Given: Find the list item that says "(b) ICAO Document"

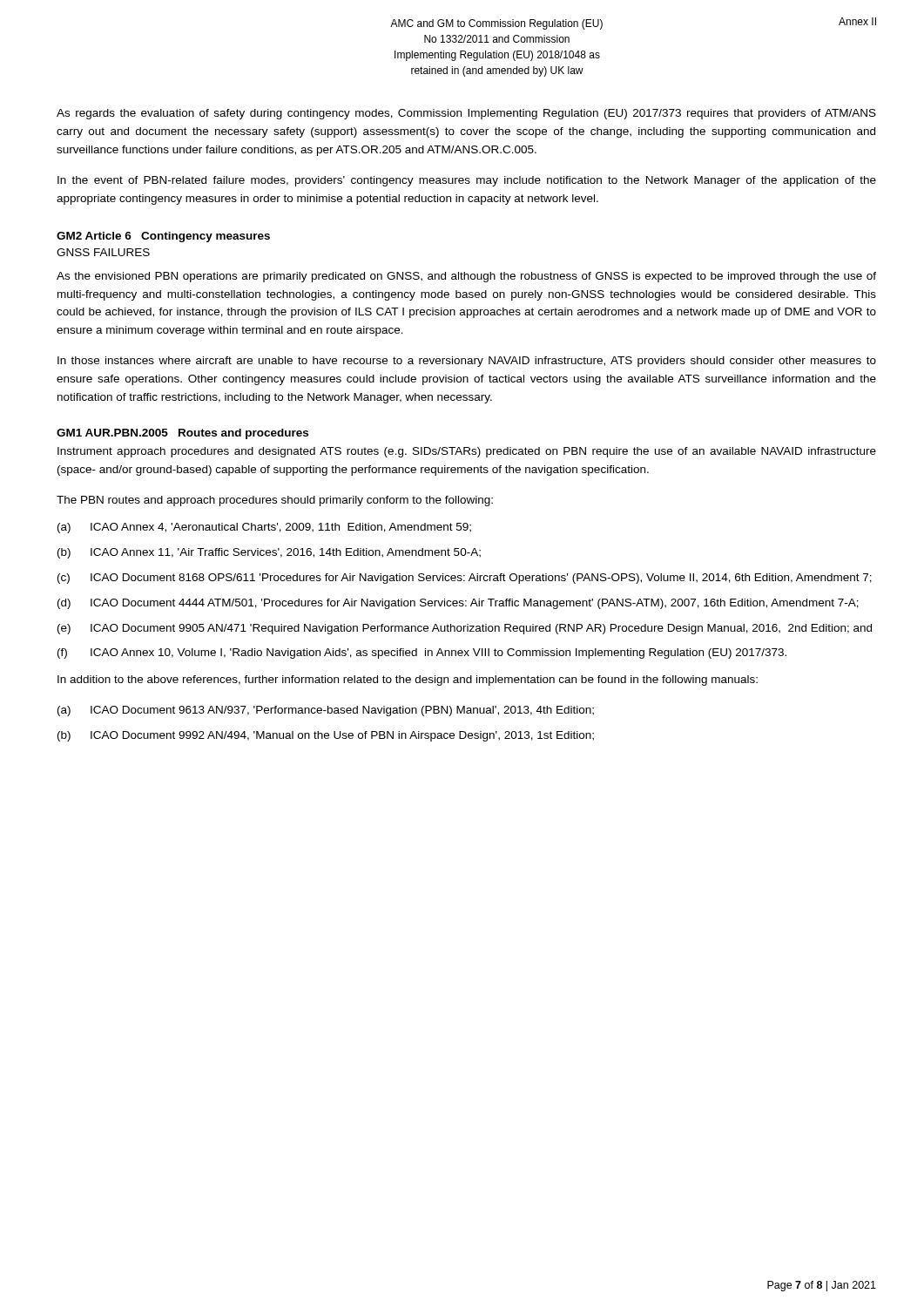Looking at the screenshot, I should click(466, 736).
